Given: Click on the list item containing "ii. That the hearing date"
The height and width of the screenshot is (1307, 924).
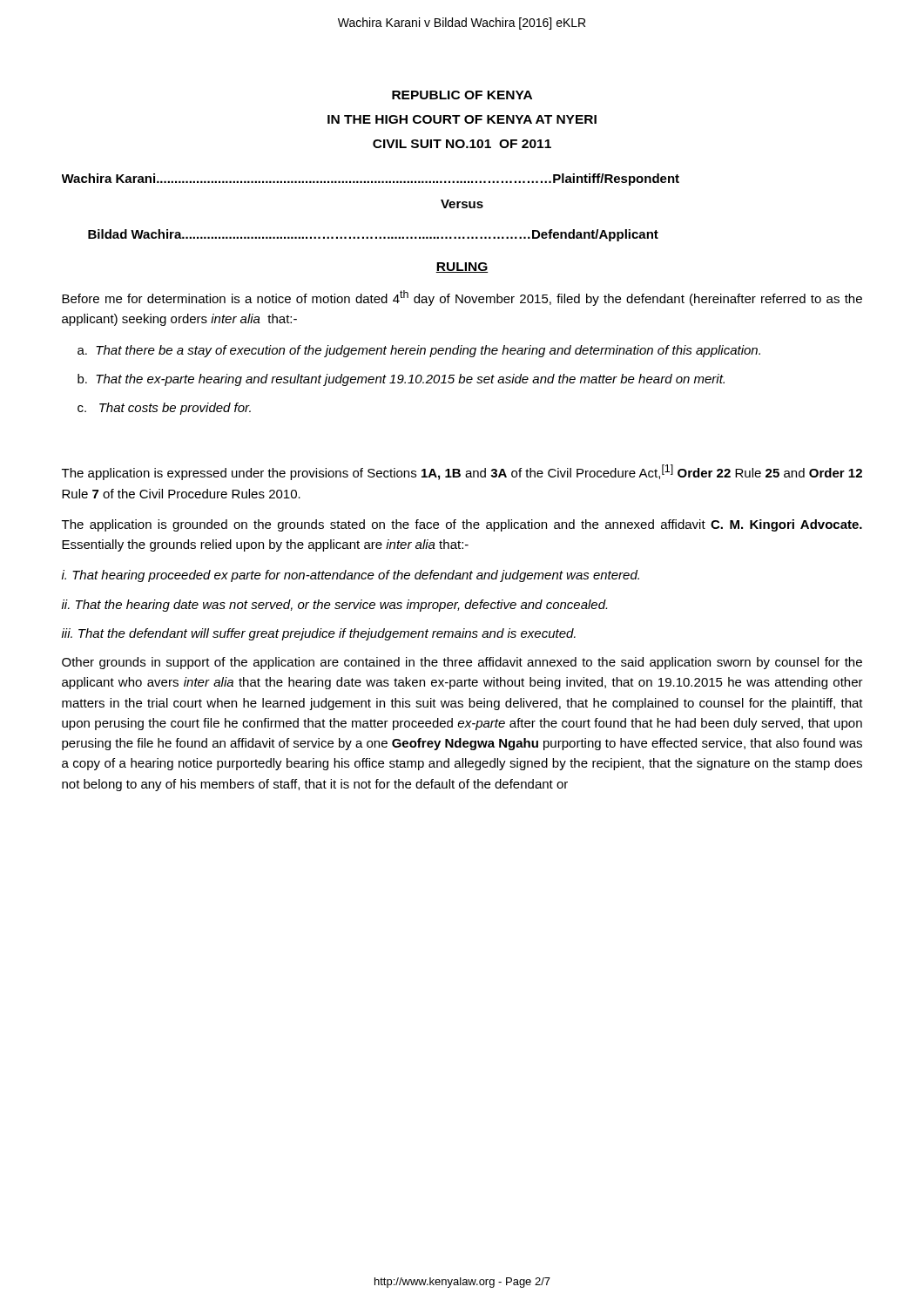Looking at the screenshot, I should click(x=335, y=604).
